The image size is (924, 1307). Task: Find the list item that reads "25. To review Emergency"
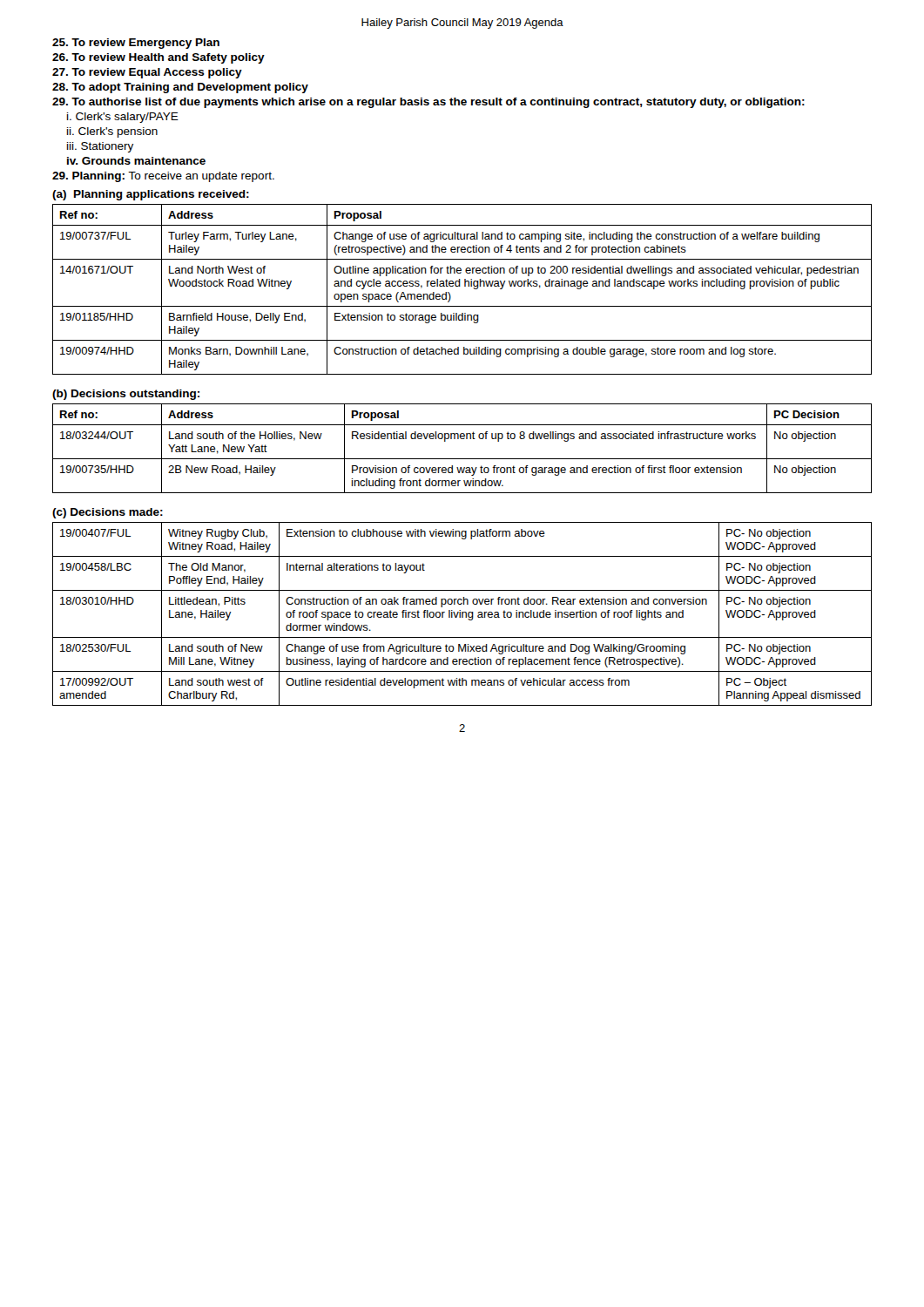tap(136, 42)
